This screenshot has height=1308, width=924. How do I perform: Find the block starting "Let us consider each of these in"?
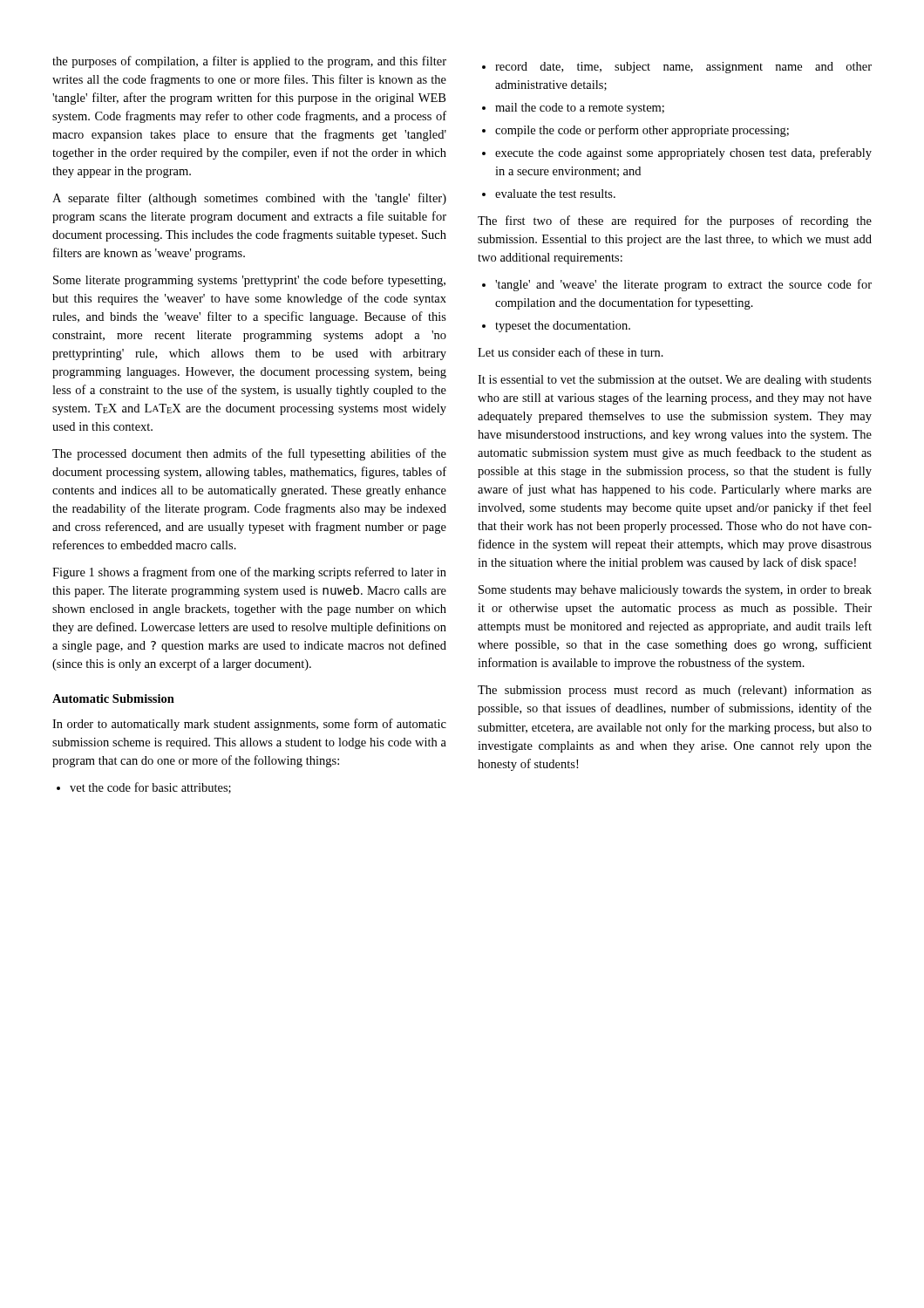[x=571, y=352]
